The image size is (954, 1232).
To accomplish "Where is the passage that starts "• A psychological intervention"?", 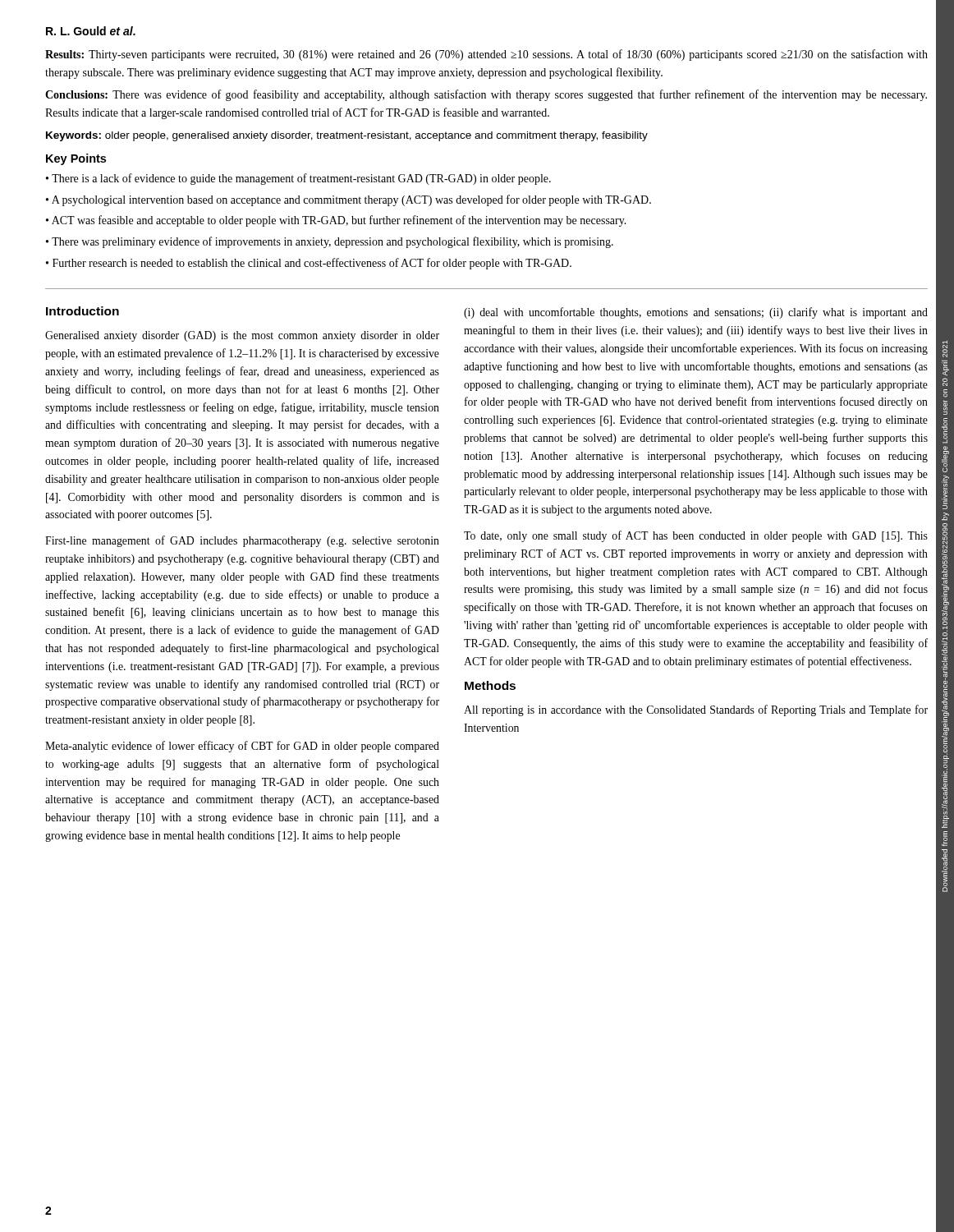I will click(x=348, y=200).
